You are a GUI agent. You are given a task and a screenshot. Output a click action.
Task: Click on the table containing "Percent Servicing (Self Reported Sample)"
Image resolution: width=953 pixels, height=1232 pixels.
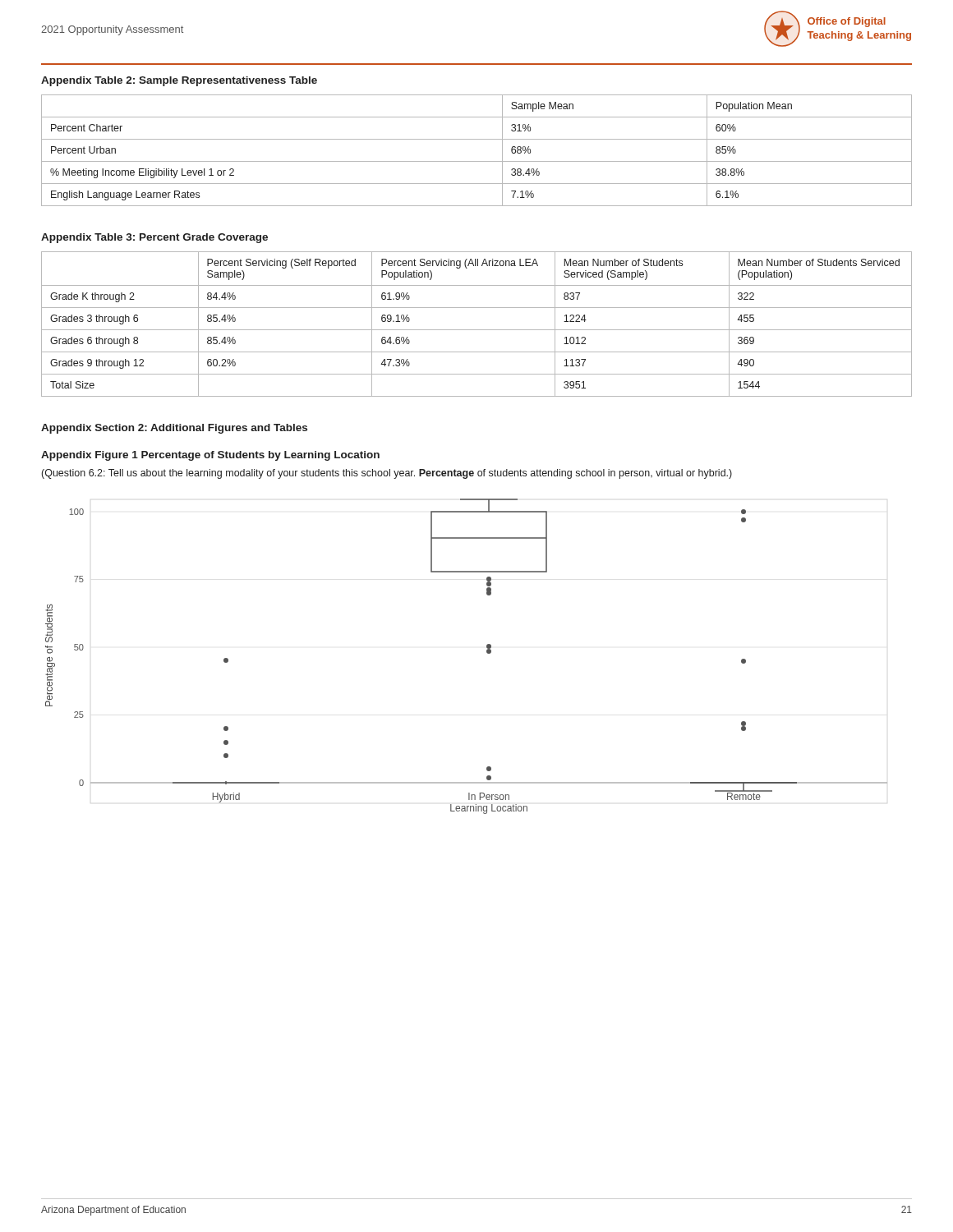(x=476, y=324)
